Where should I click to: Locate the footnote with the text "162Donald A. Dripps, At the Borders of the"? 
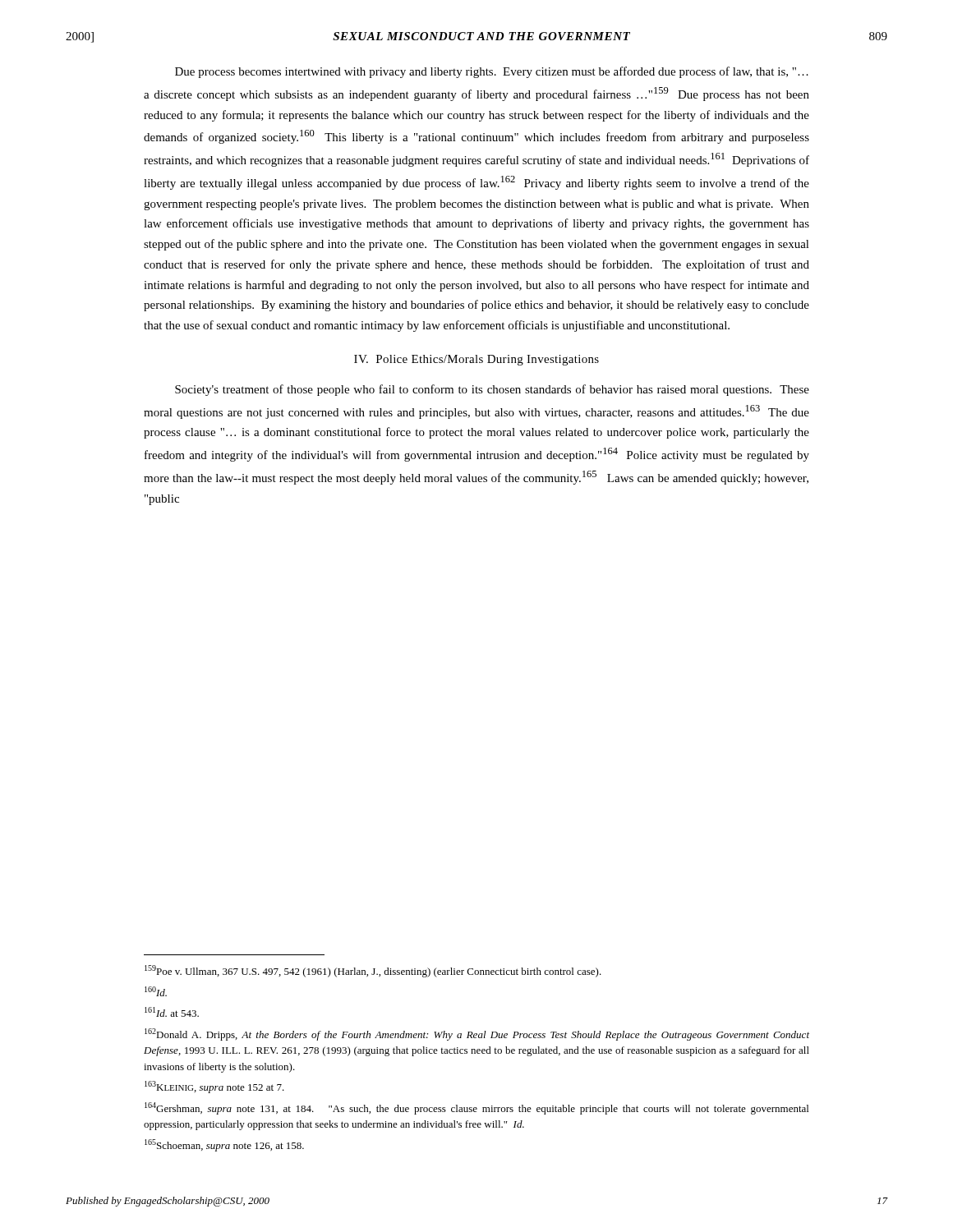476,1049
